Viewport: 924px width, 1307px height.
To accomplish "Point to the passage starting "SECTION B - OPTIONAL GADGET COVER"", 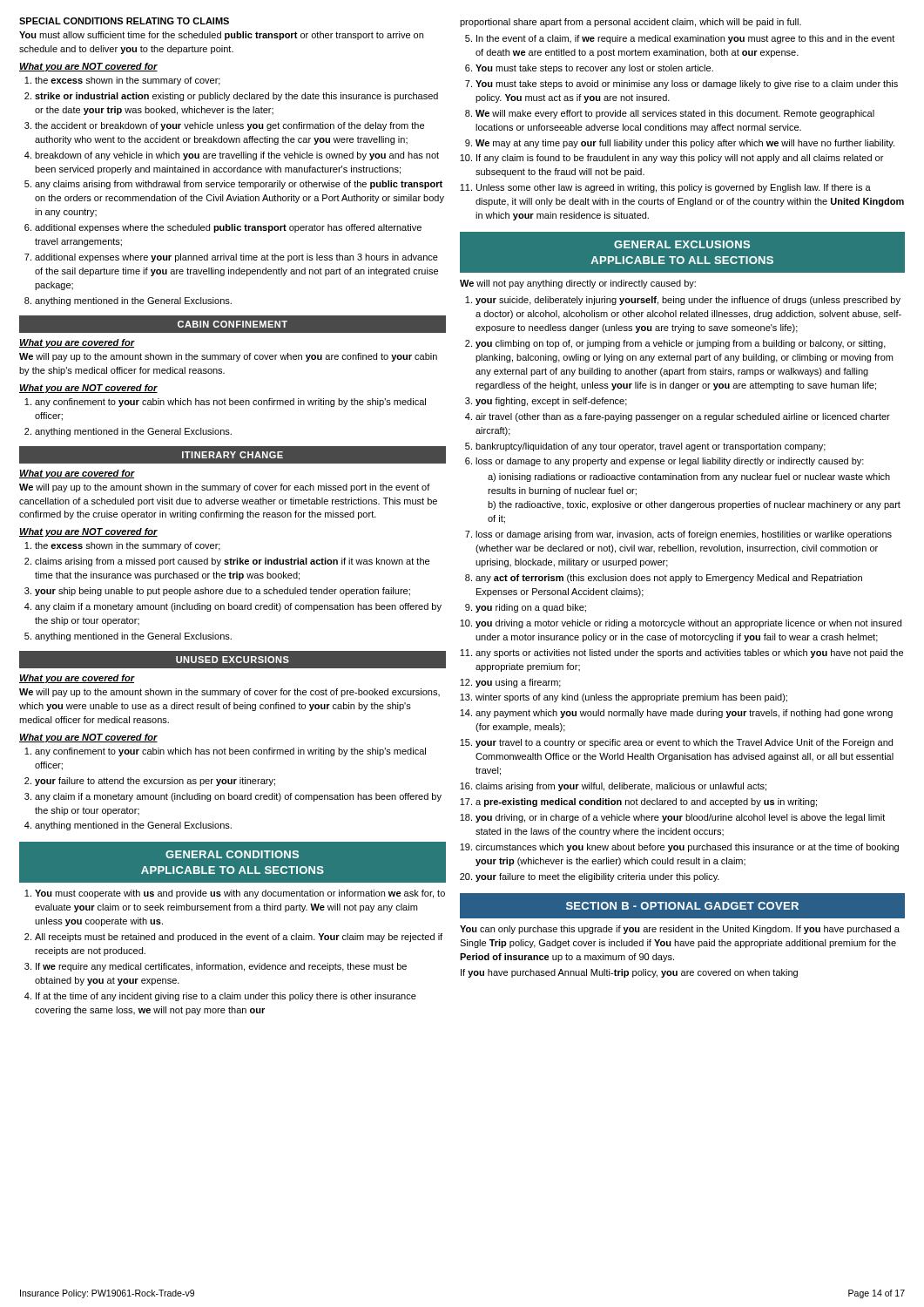I will (682, 905).
